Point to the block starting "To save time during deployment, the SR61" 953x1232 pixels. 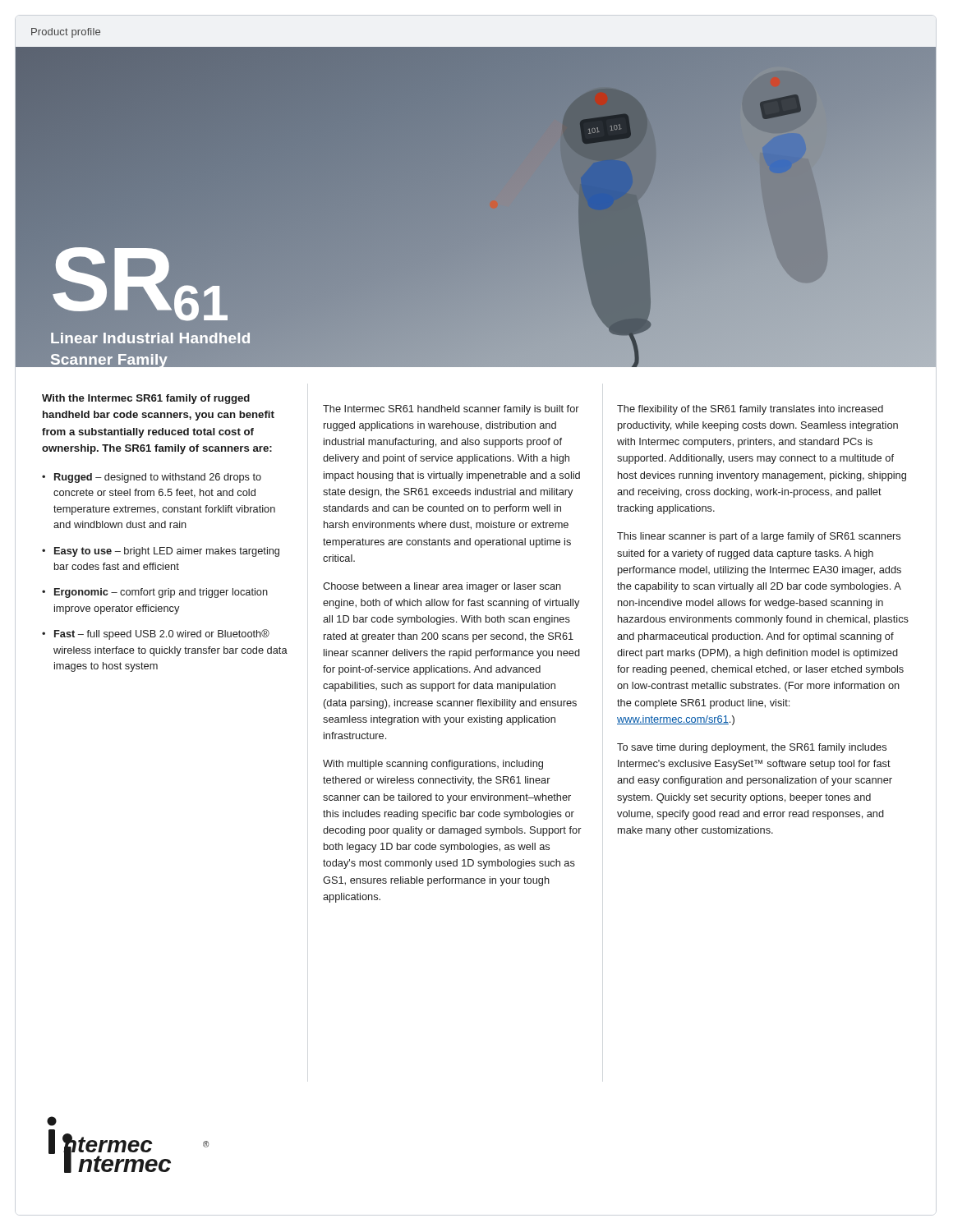pos(755,788)
